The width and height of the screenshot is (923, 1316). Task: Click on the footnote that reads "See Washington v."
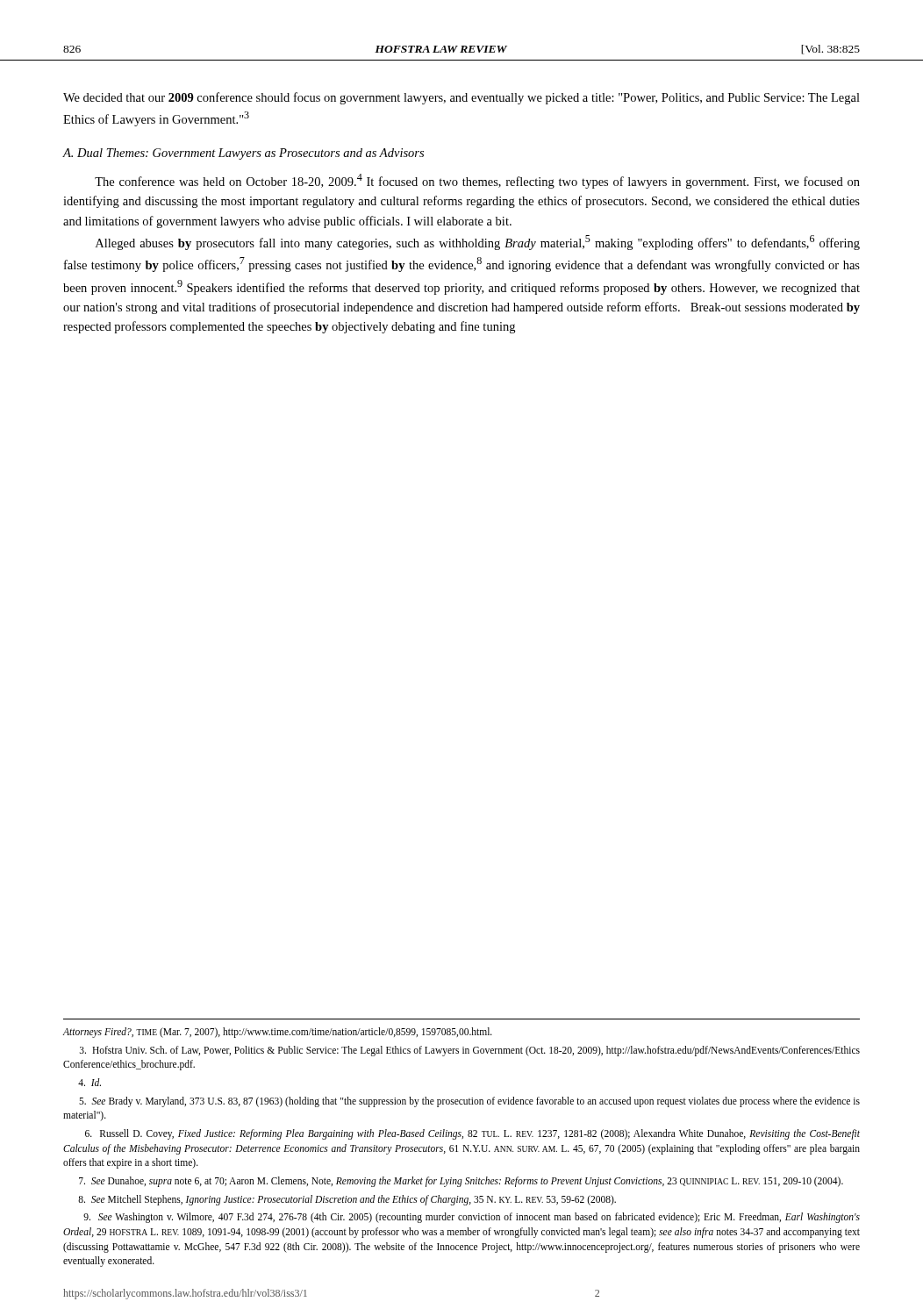(x=462, y=1239)
